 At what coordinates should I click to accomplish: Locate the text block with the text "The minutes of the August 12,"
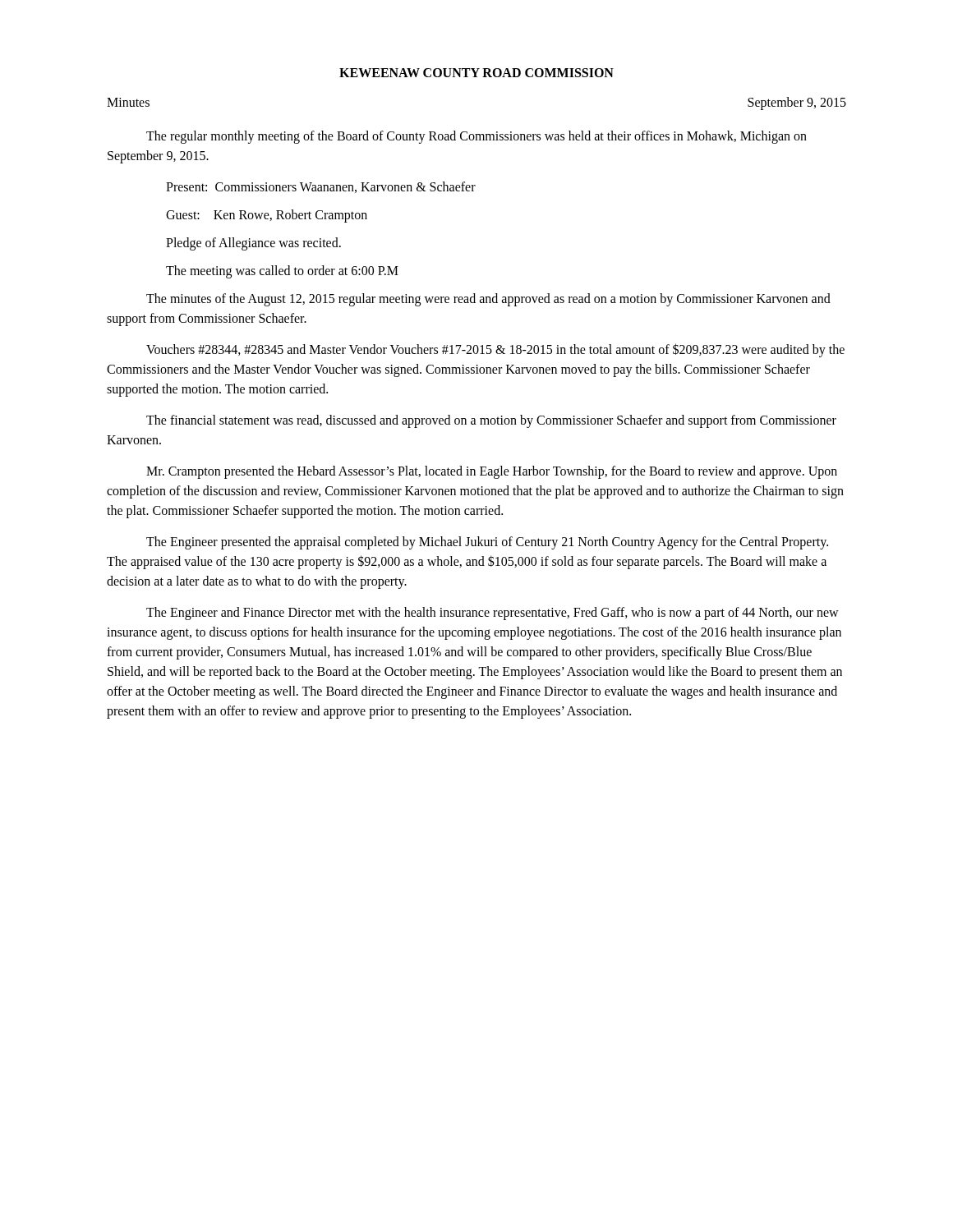[x=469, y=308]
